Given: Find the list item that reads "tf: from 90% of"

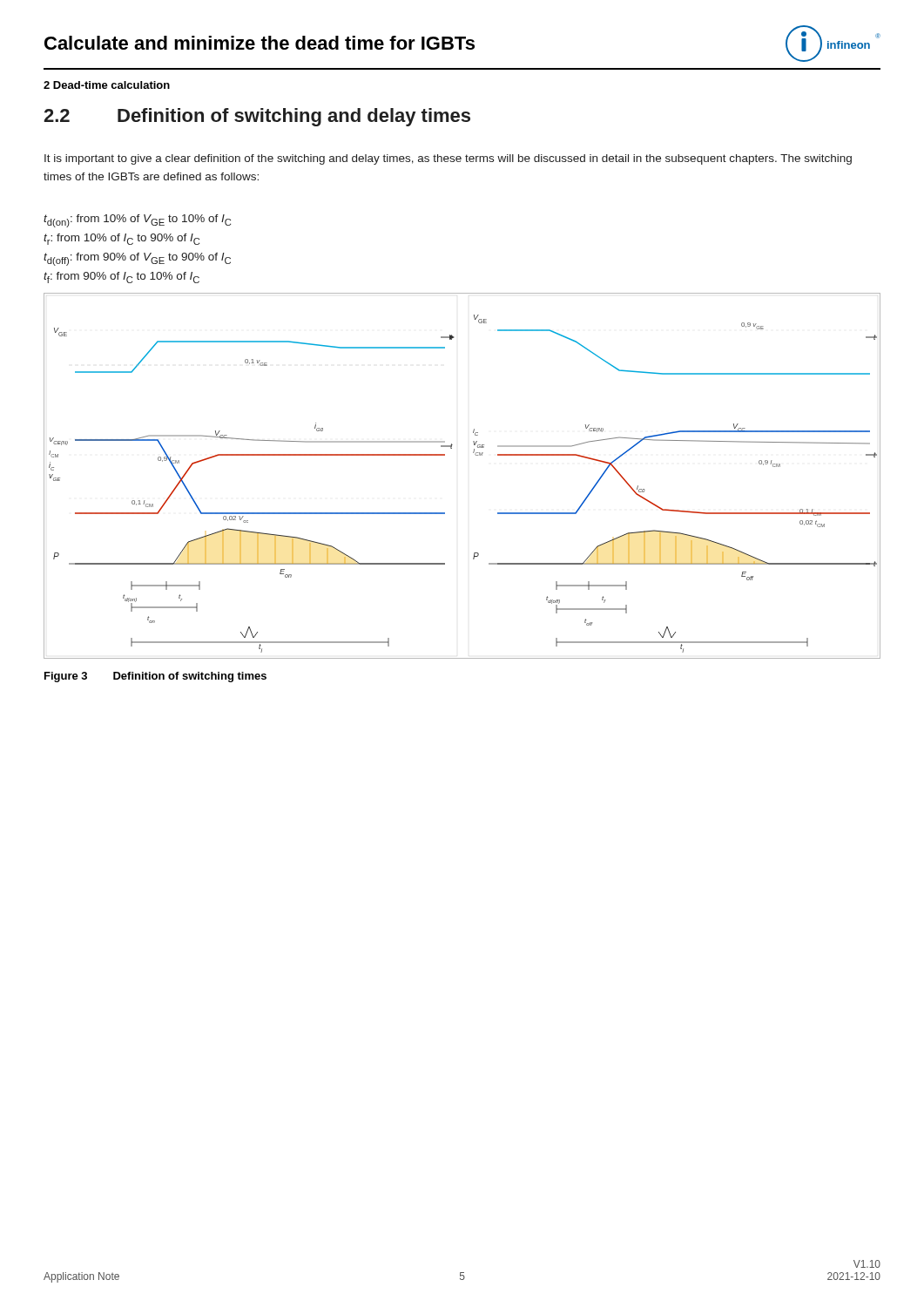Looking at the screenshot, I should pos(122,277).
